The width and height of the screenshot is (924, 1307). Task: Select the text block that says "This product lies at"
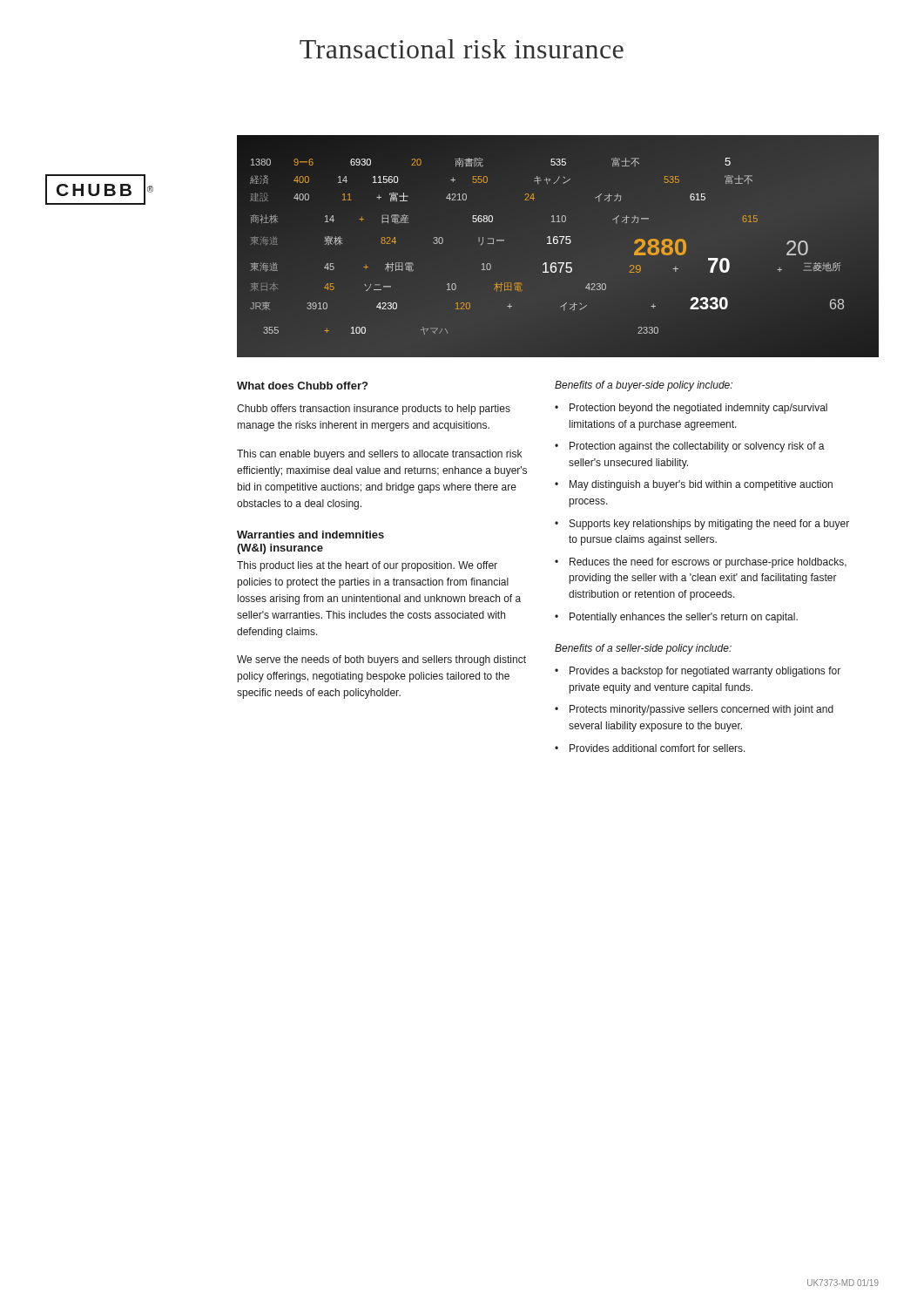point(383,599)
